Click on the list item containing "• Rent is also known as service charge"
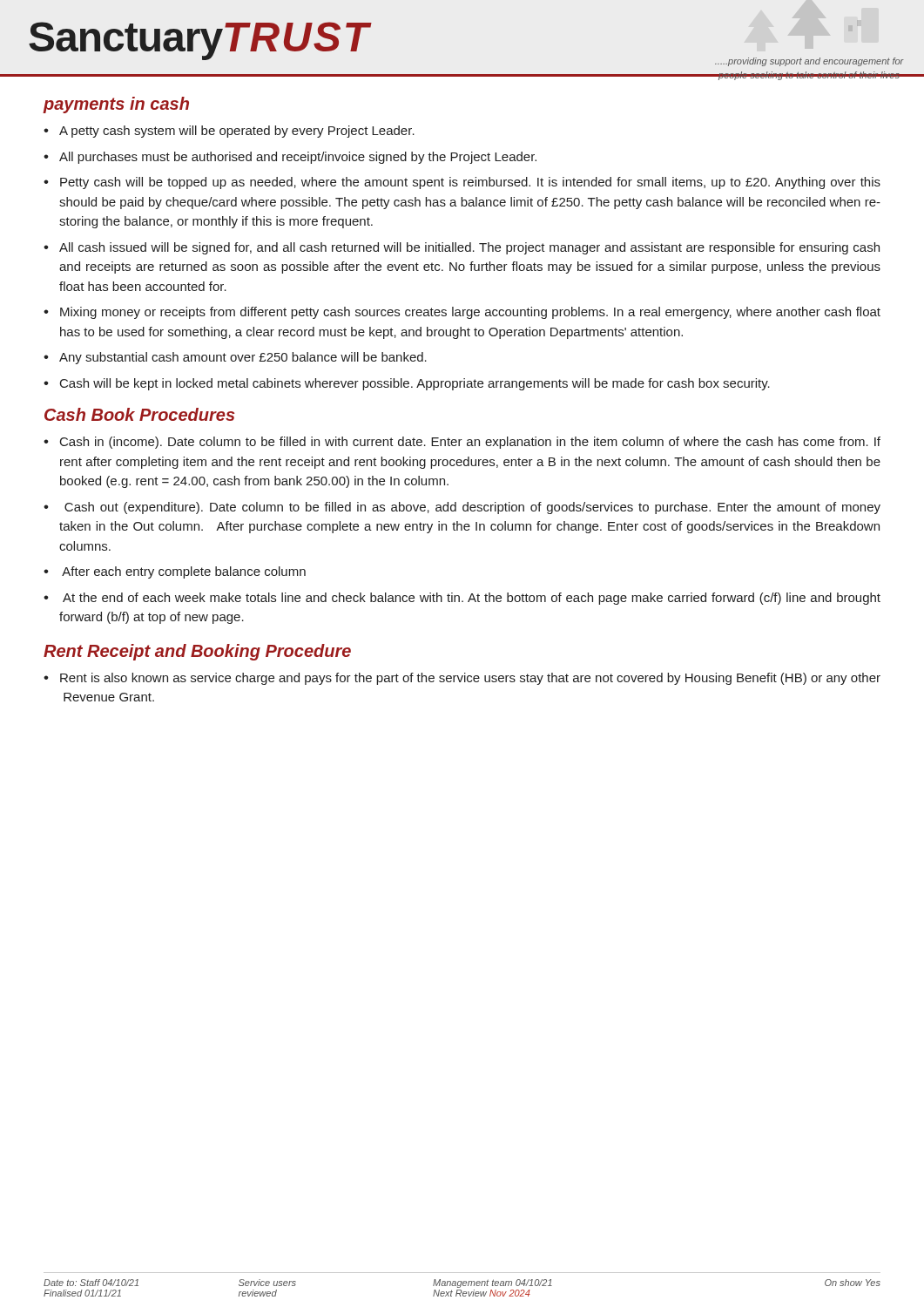Image resolution: width=924 pixels, height=1307 pixels. click(462, 687)
